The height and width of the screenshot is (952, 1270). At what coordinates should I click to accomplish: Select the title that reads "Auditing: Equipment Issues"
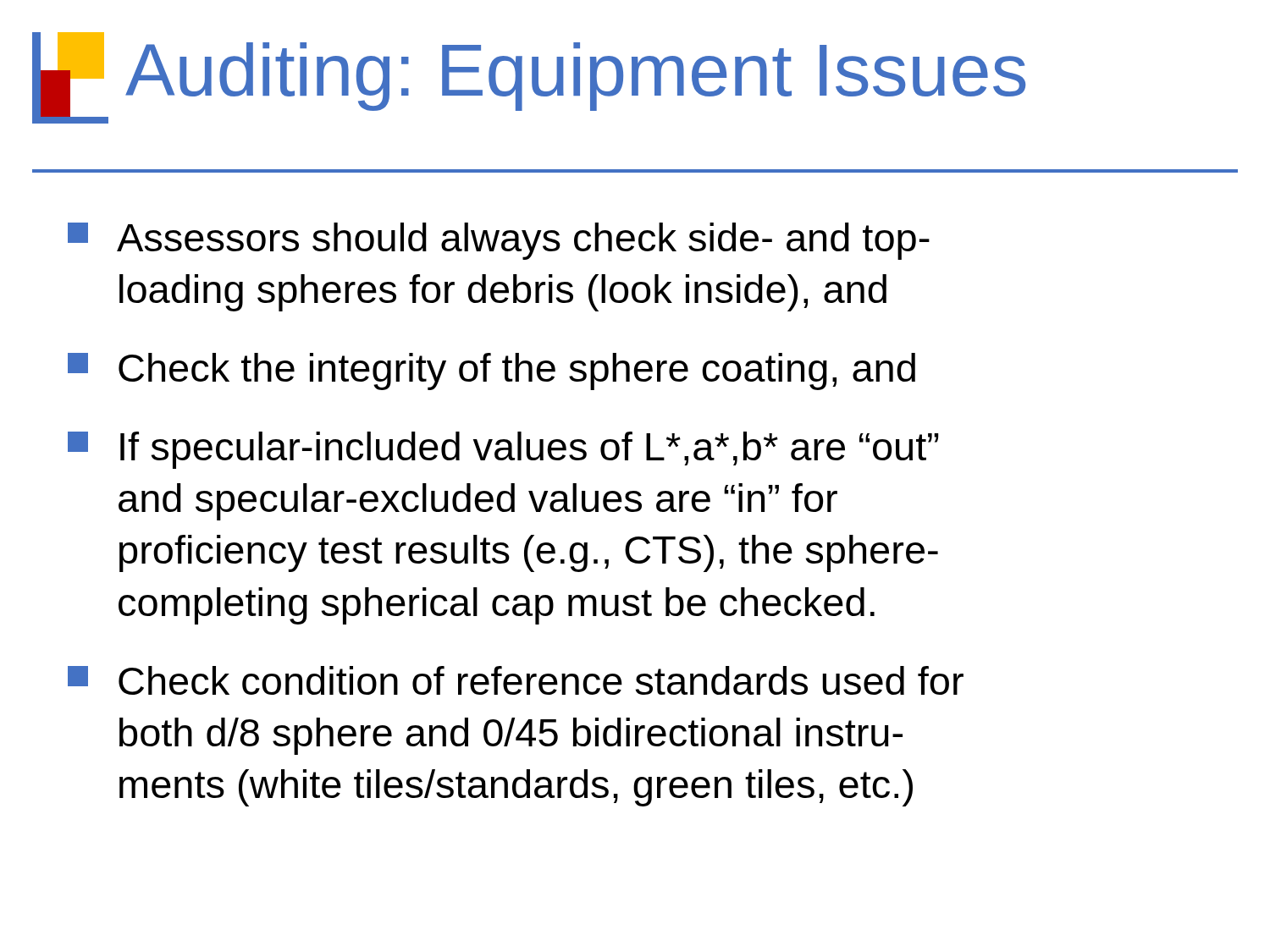pos(577,70)
